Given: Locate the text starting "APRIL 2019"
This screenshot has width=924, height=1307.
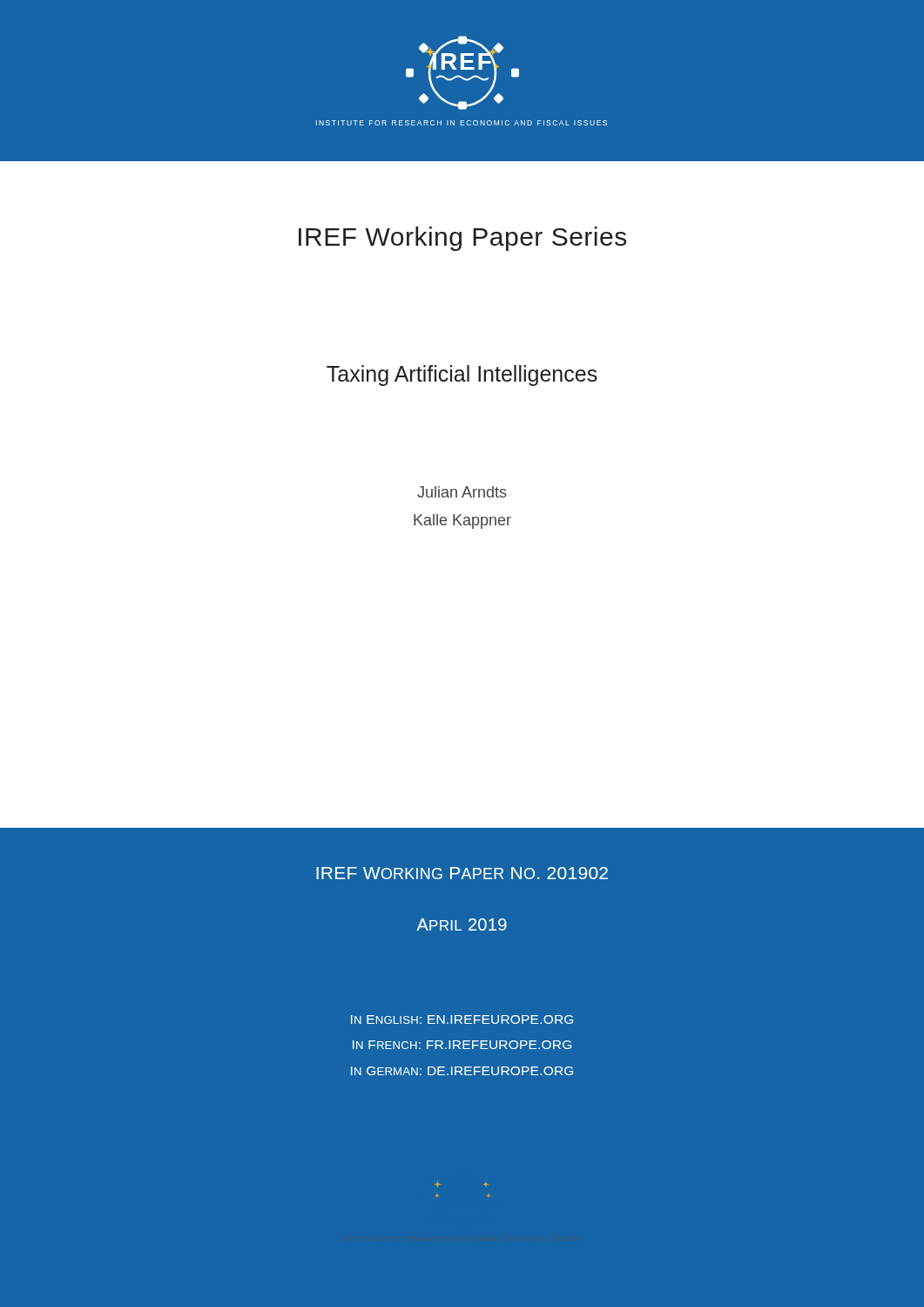Looking at the screenshot, I should pyautogui.click(x=462, y=925).
